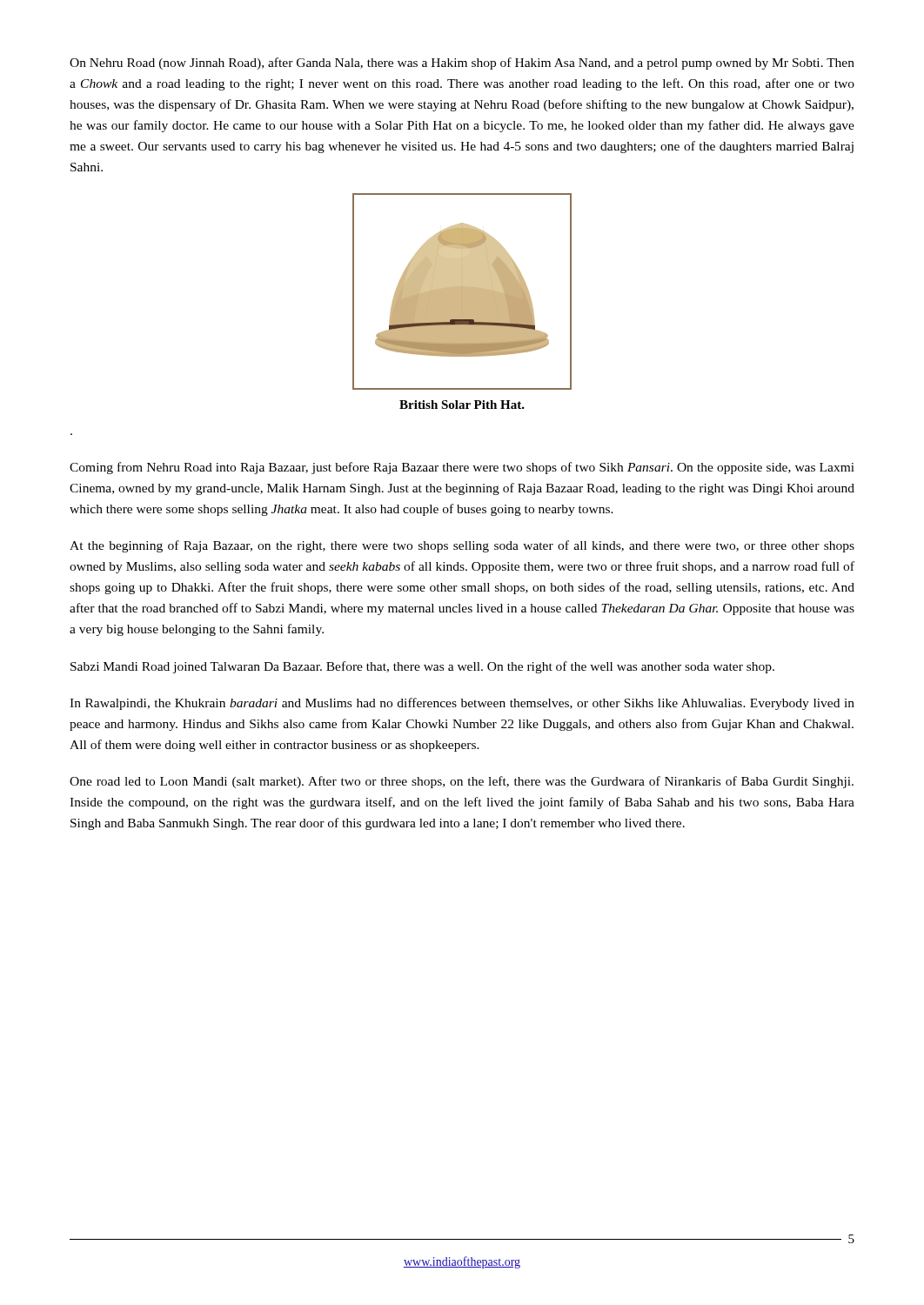The image size is (924, 1305).
Task: Find the text starting "Coming from Nehru Road into Raja Bazaar,"
Action: click(462, 488)
